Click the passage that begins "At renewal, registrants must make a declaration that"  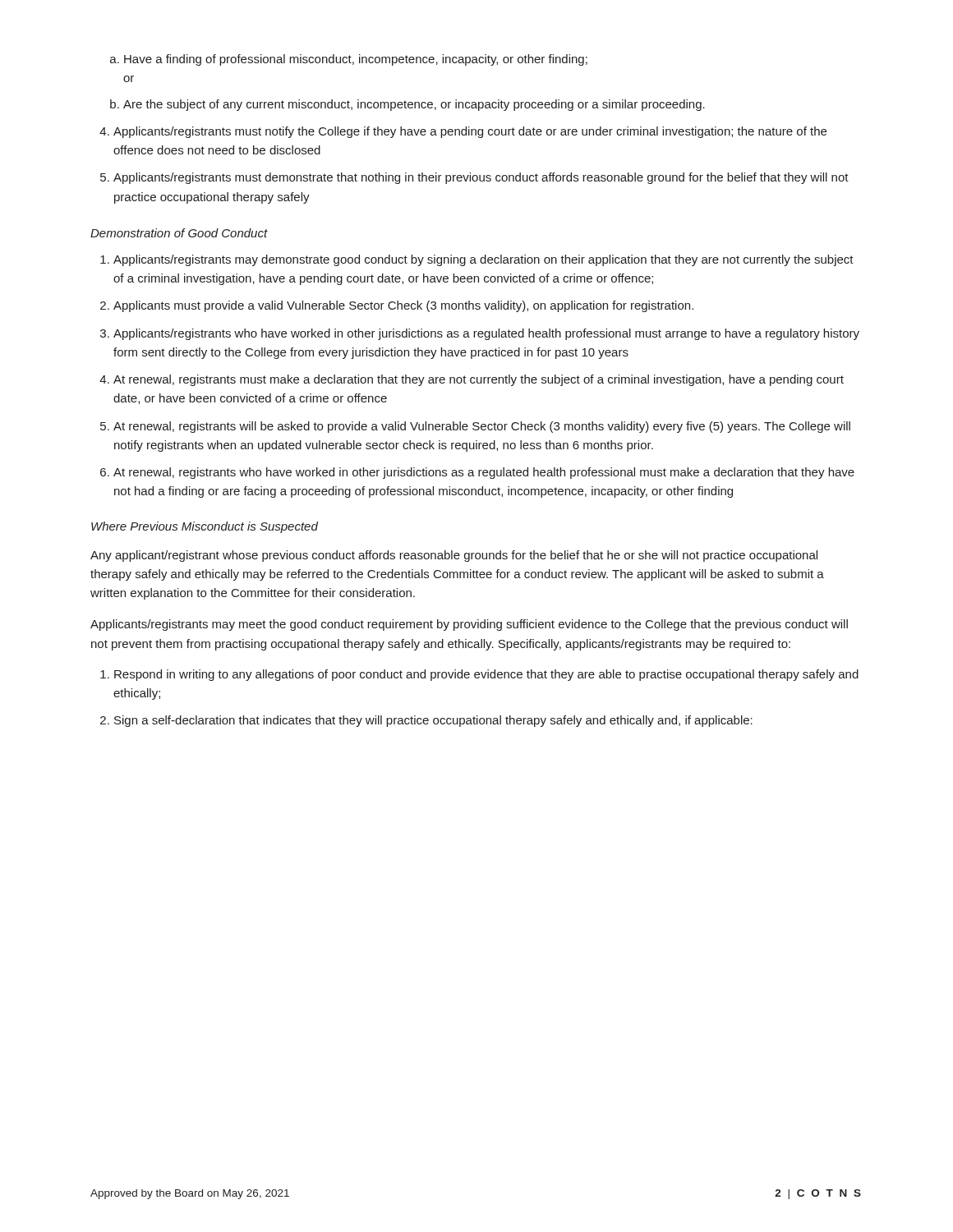[488, 389]
